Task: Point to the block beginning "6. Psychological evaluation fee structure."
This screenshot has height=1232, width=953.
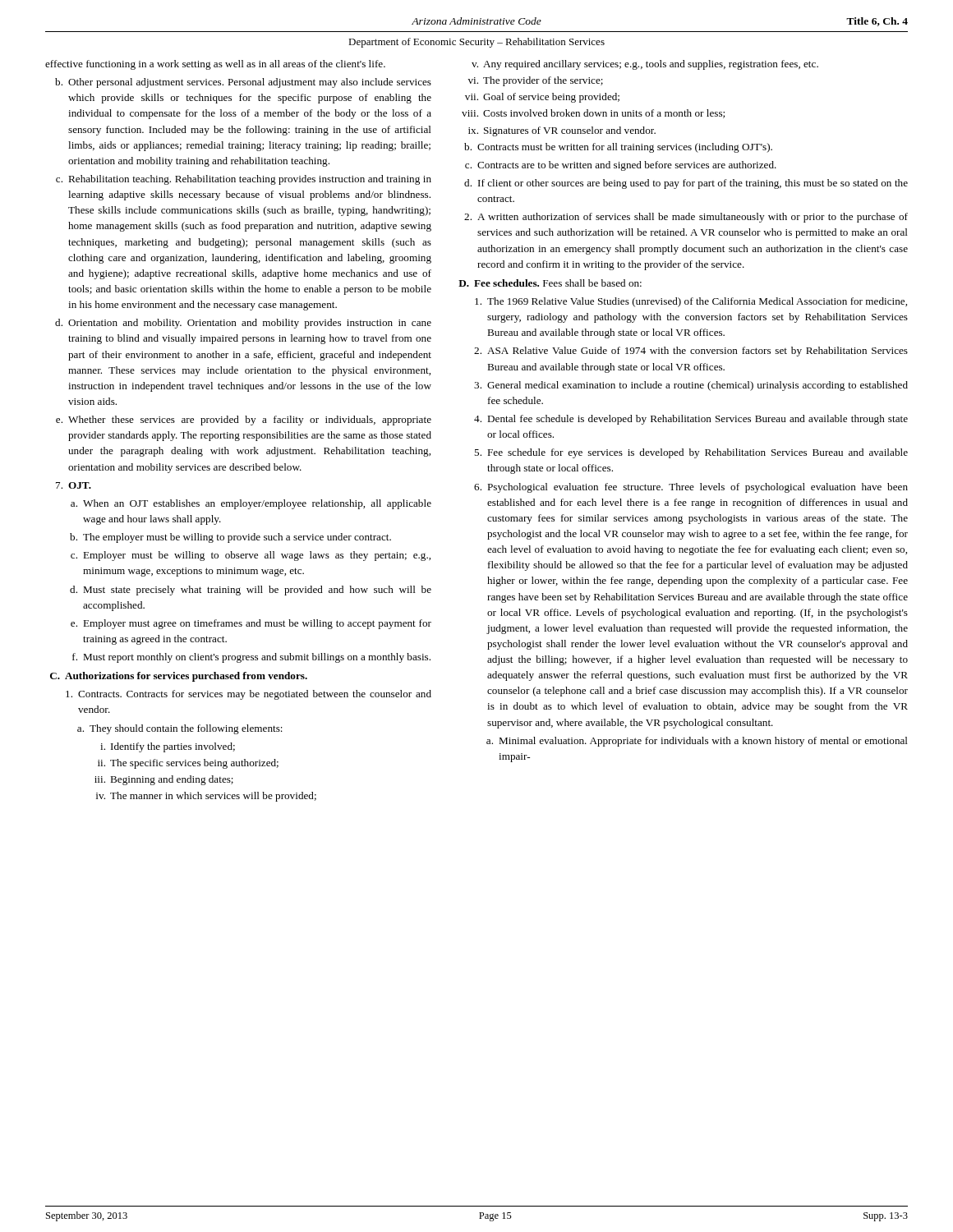Action: point(686,604)
